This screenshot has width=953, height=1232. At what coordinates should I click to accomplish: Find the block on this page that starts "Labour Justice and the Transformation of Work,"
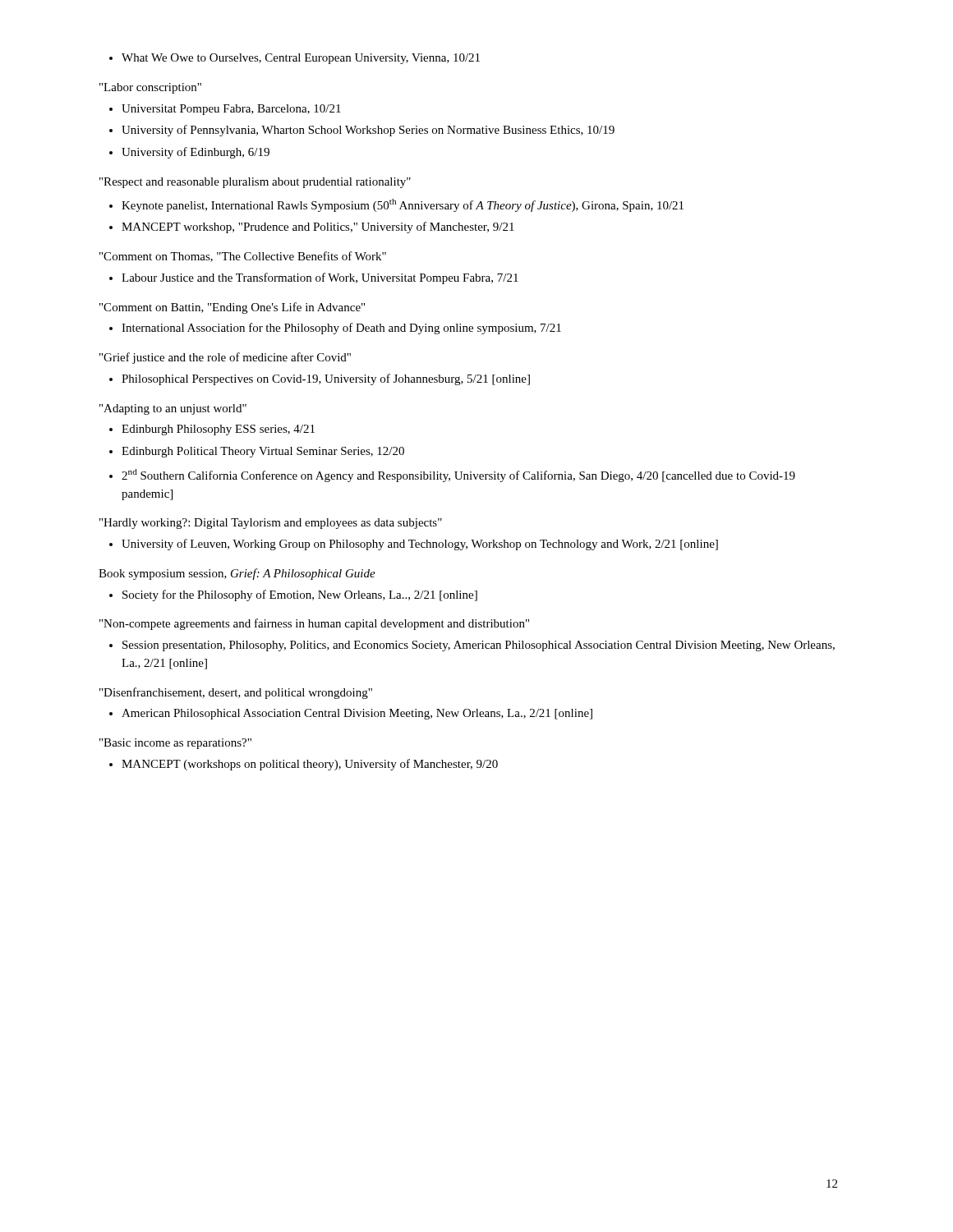[x=468, y=278]
